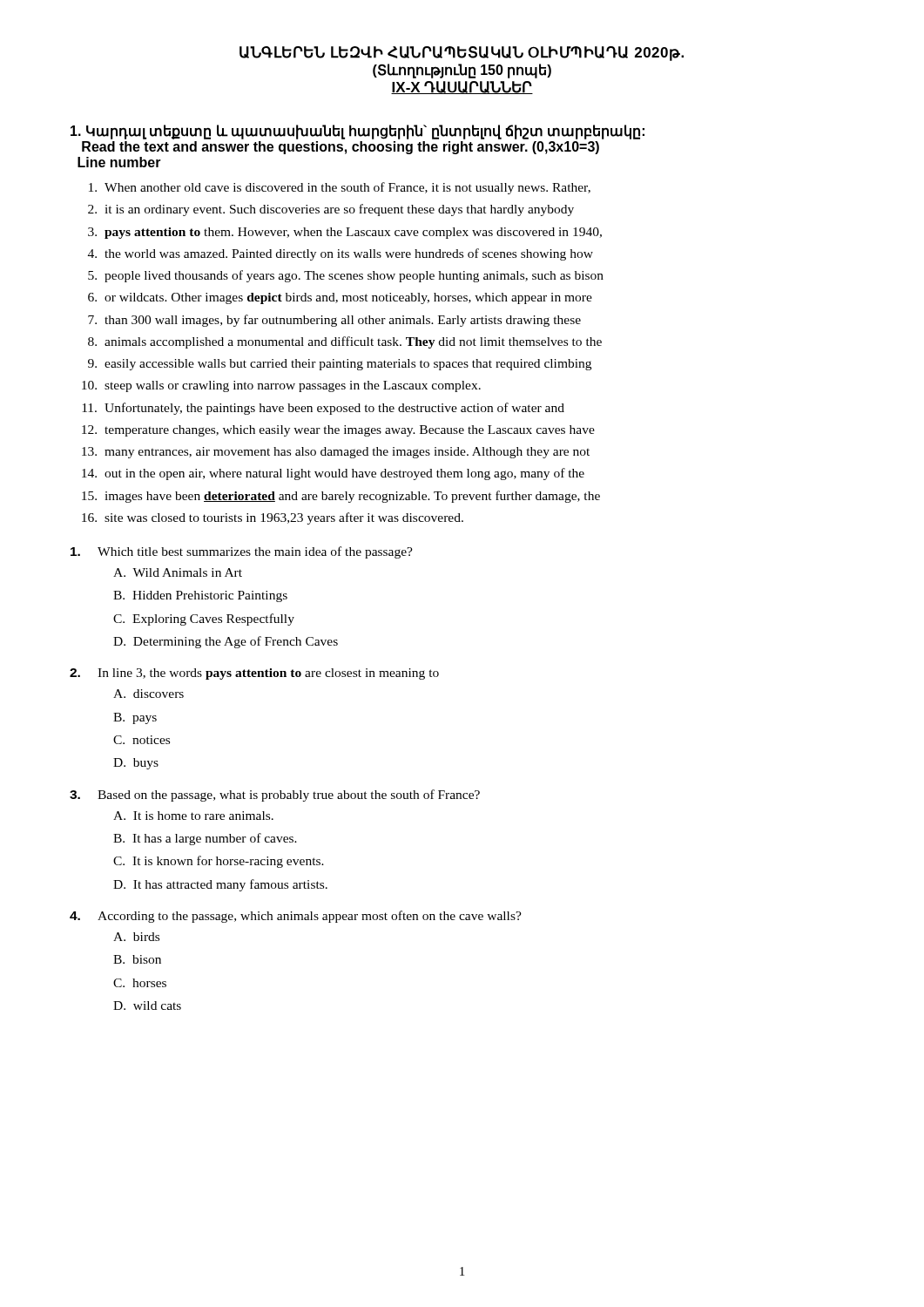
Task: Locate the text block starting "2. In line 3, the words pays attention"
Action: click(x=254, y=674)
